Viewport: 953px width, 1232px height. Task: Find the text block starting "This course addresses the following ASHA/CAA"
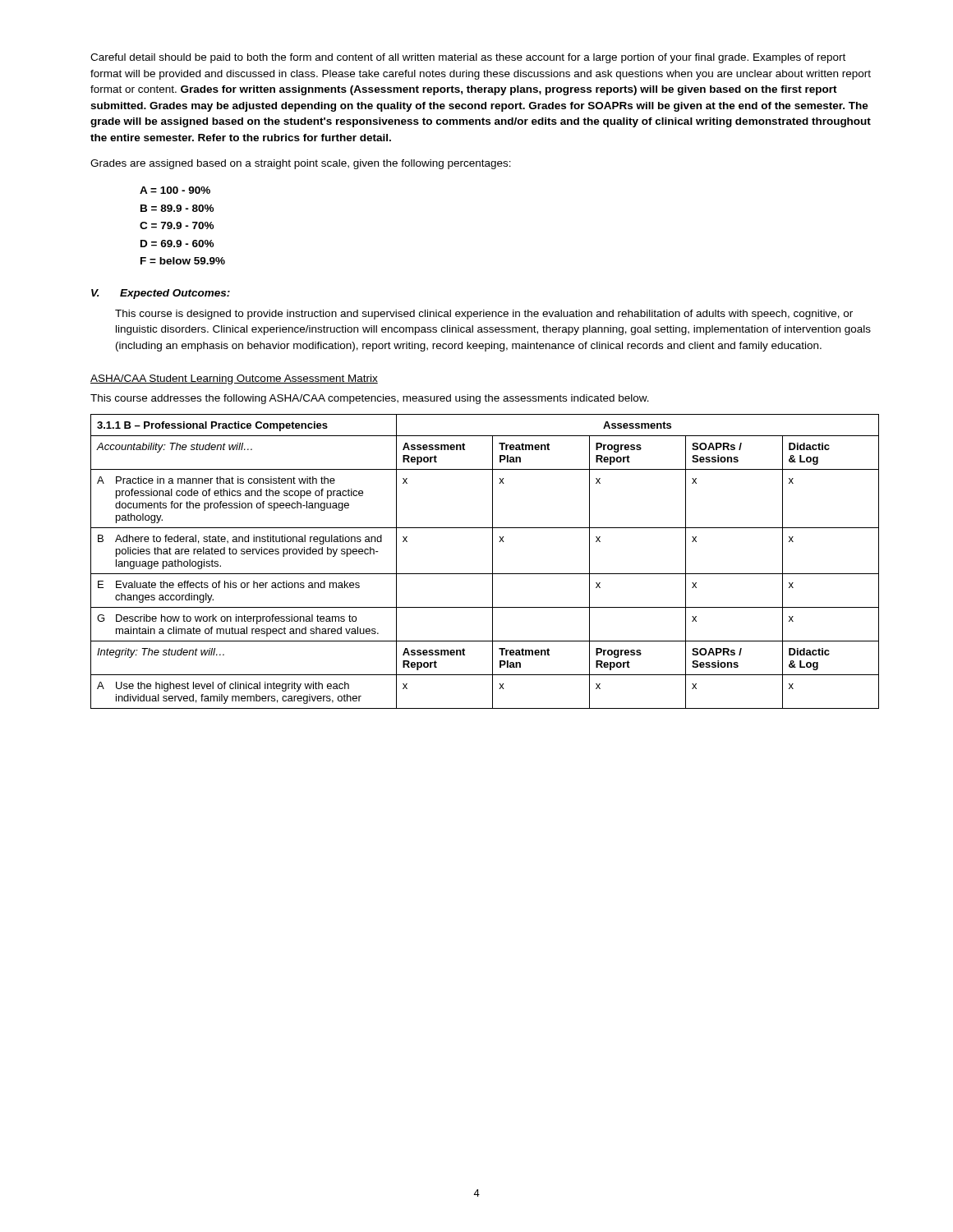pyautogui.click(x=370, y=398)
